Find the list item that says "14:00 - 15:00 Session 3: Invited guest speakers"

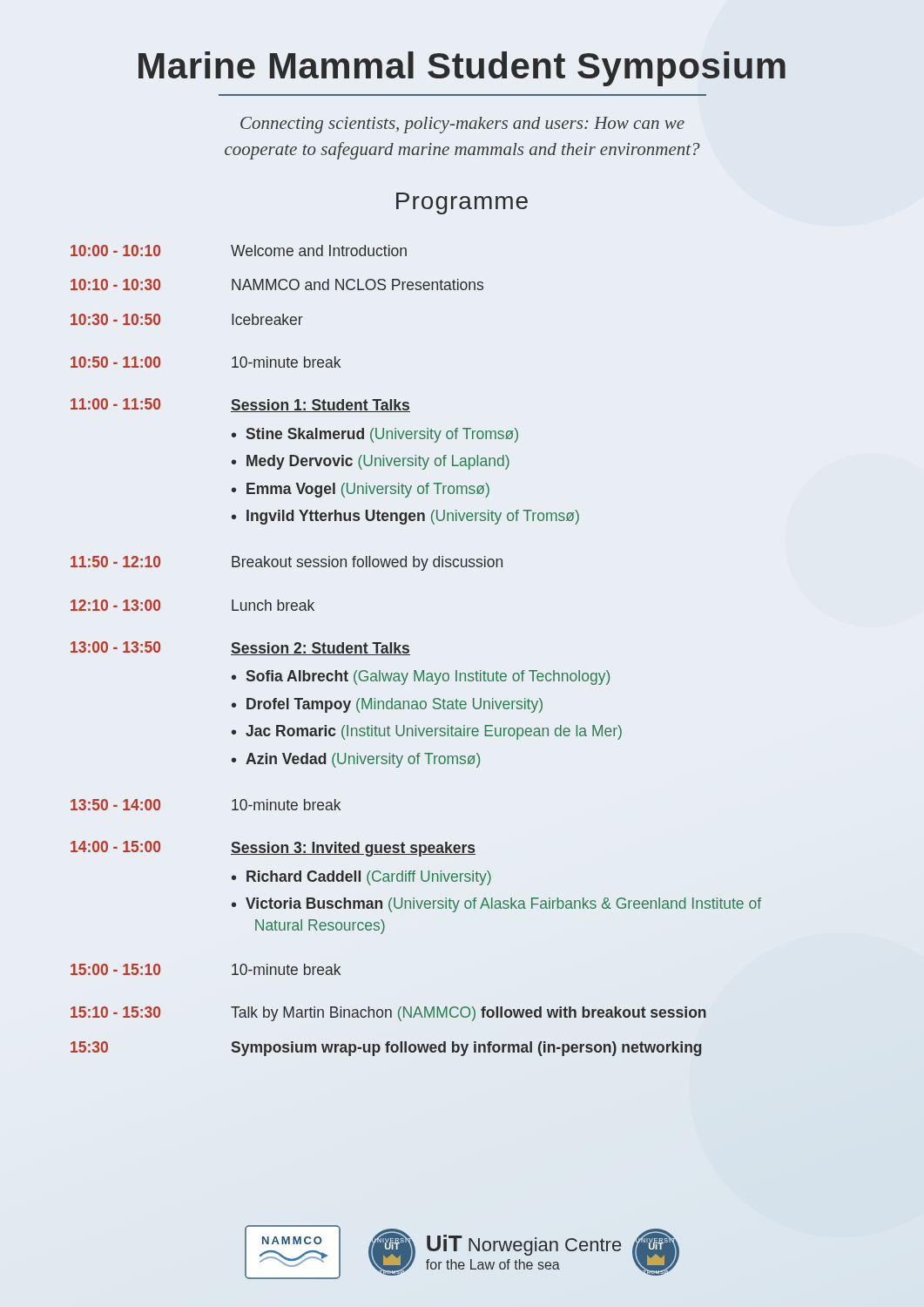pyautogui.click(x=462, y=888)
